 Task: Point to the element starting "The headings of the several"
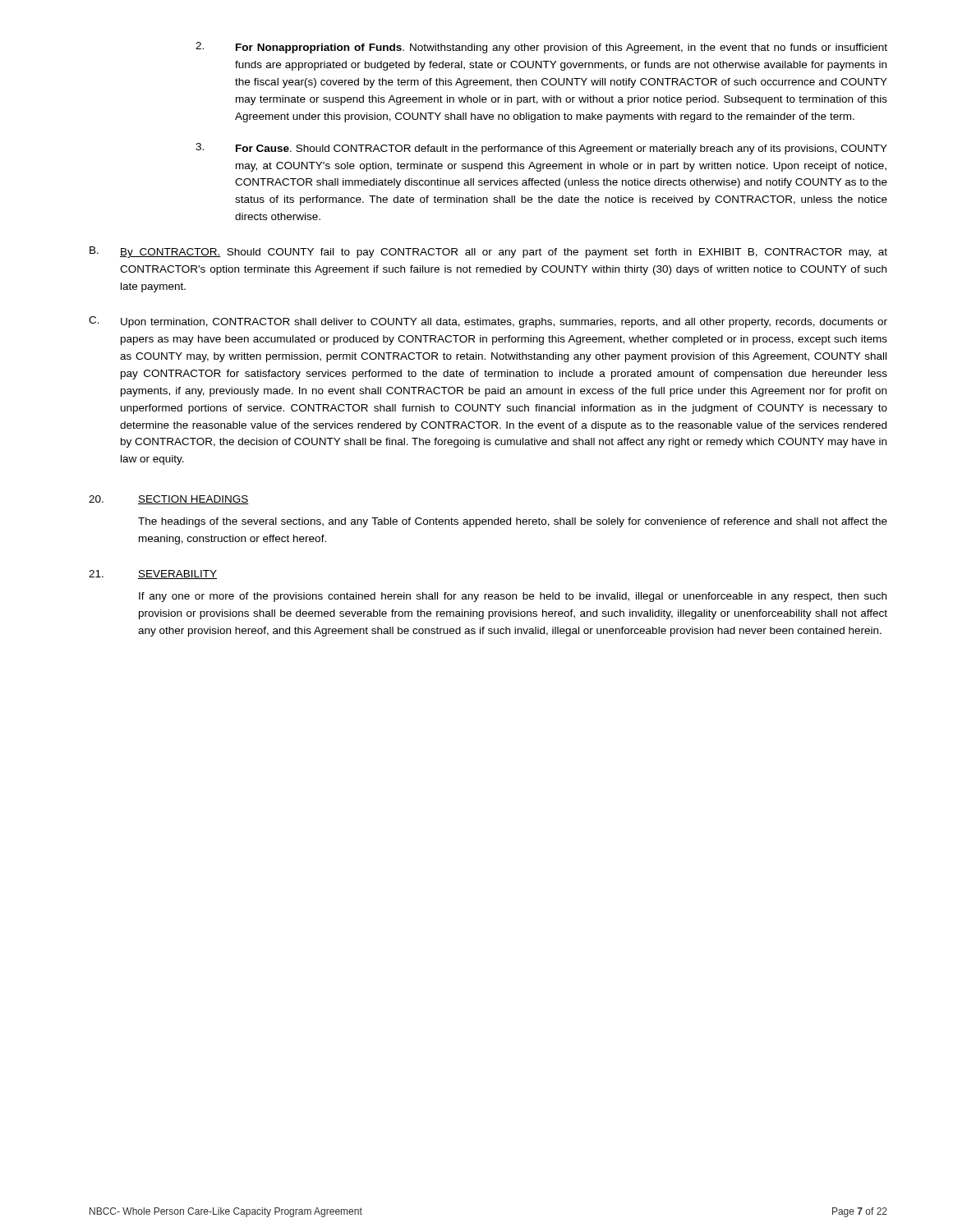click(x=513, y=530)
